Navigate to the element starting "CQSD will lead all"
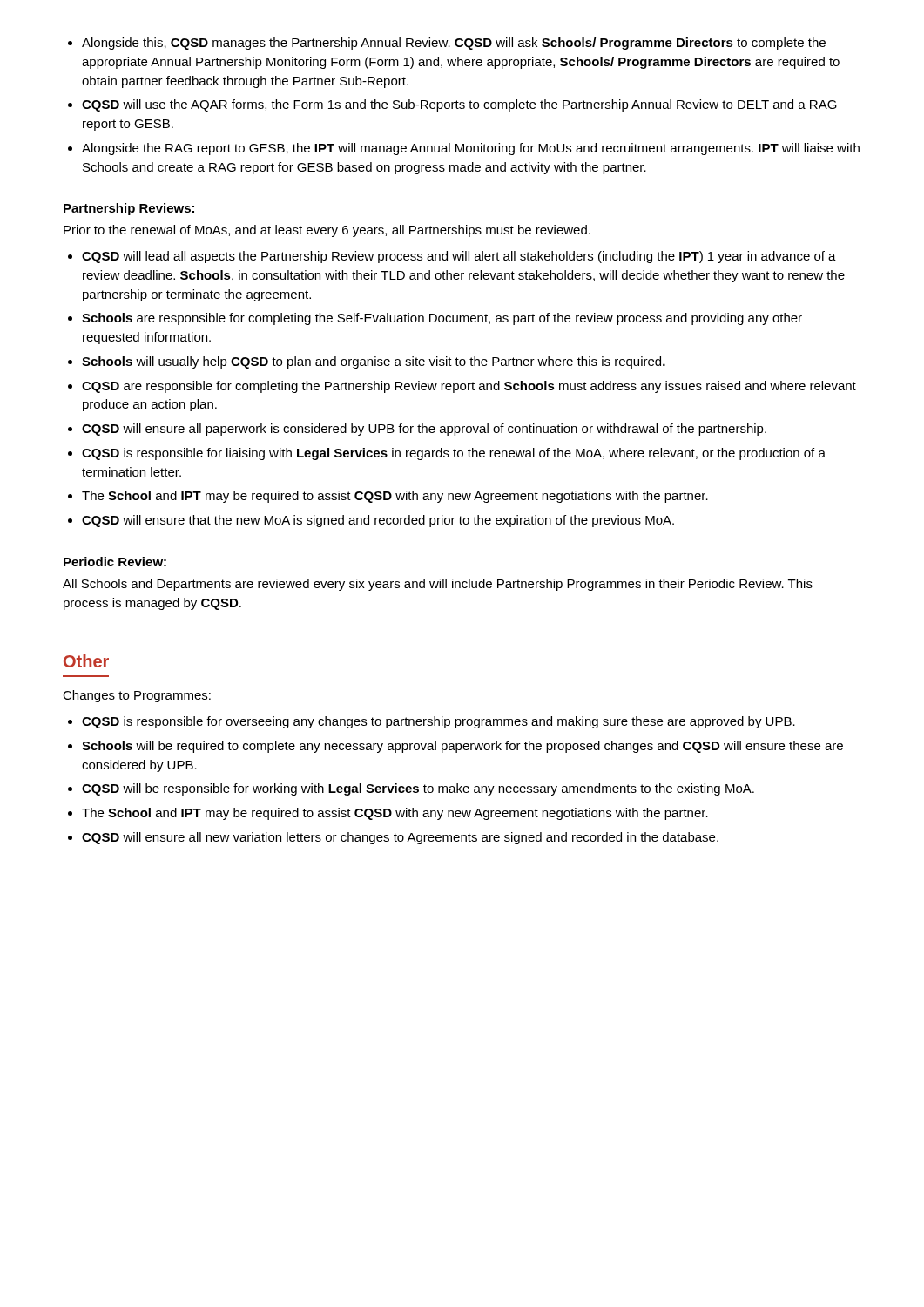The image size is (924, 1307). click(x=472, y=275)
